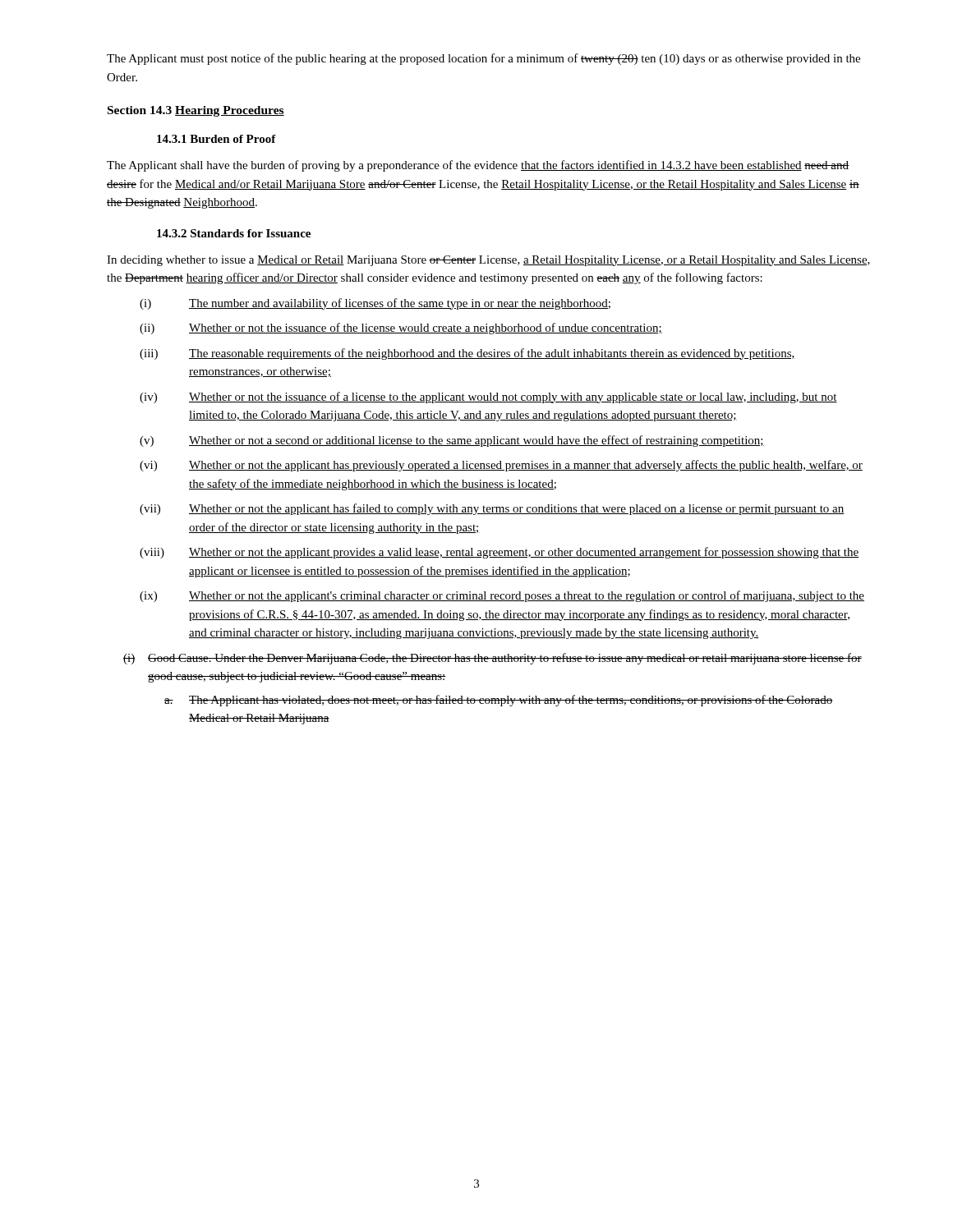
Task: Locate the block of text that opens with "In deciding whether to issue a Medical"
Action: [489, 268]
